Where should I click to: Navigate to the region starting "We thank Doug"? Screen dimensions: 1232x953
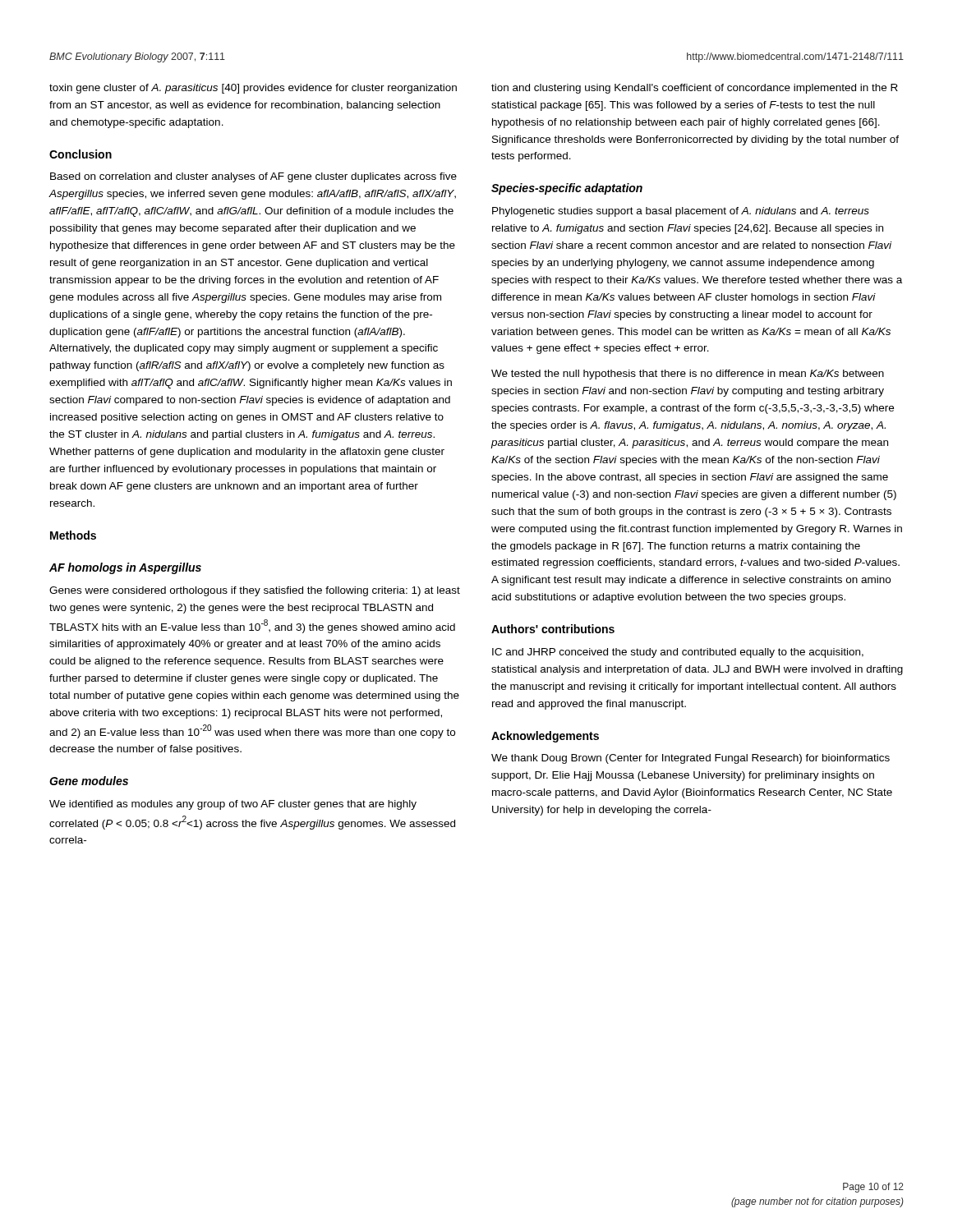click(x=698, y=785)
